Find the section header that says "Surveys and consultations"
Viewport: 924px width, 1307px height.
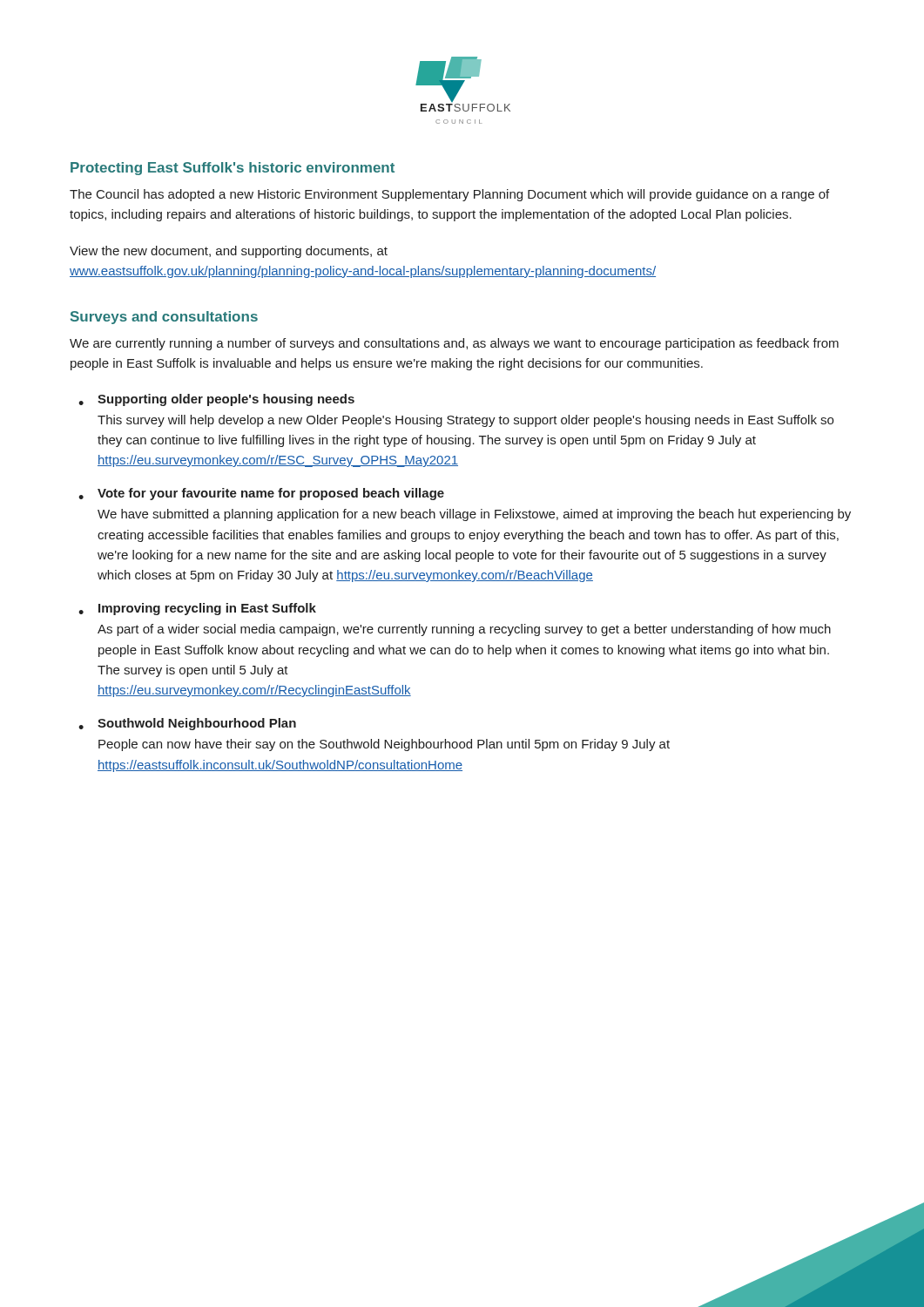click(x=164, y=317)
